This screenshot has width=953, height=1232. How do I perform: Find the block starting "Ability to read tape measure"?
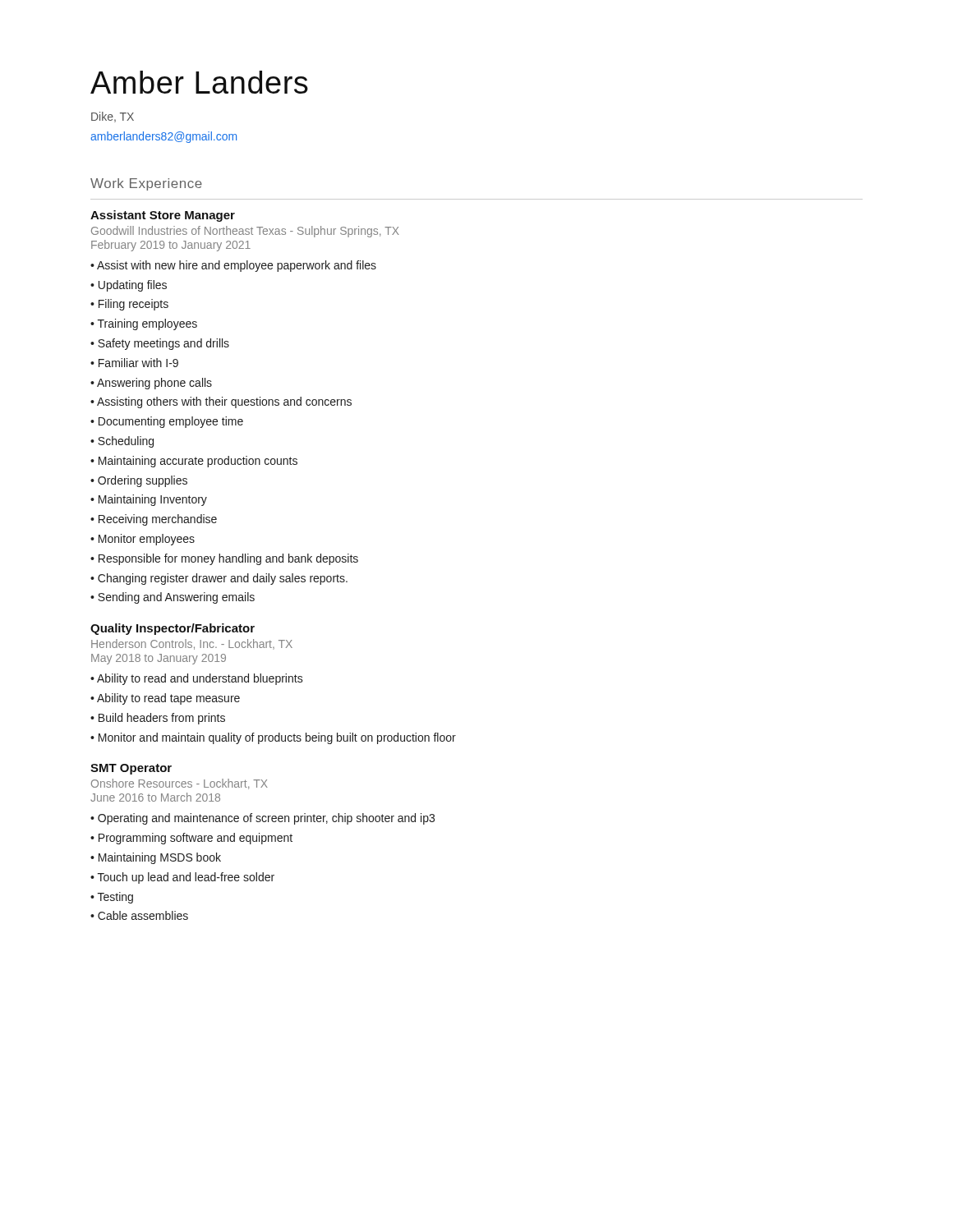[x=169, y=698]
